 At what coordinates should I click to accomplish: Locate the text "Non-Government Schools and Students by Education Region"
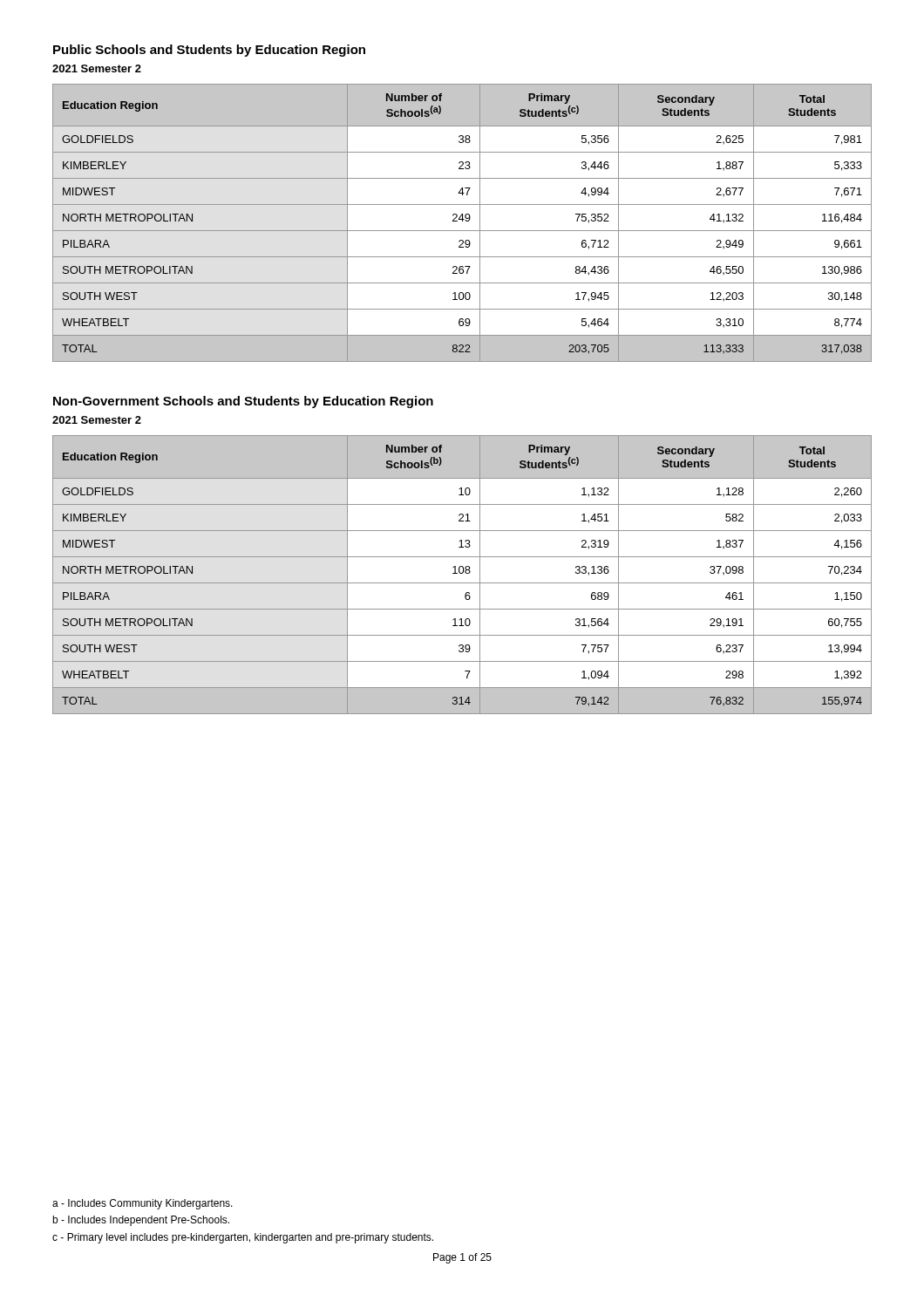pyautogui.click(x=243, y=401)
